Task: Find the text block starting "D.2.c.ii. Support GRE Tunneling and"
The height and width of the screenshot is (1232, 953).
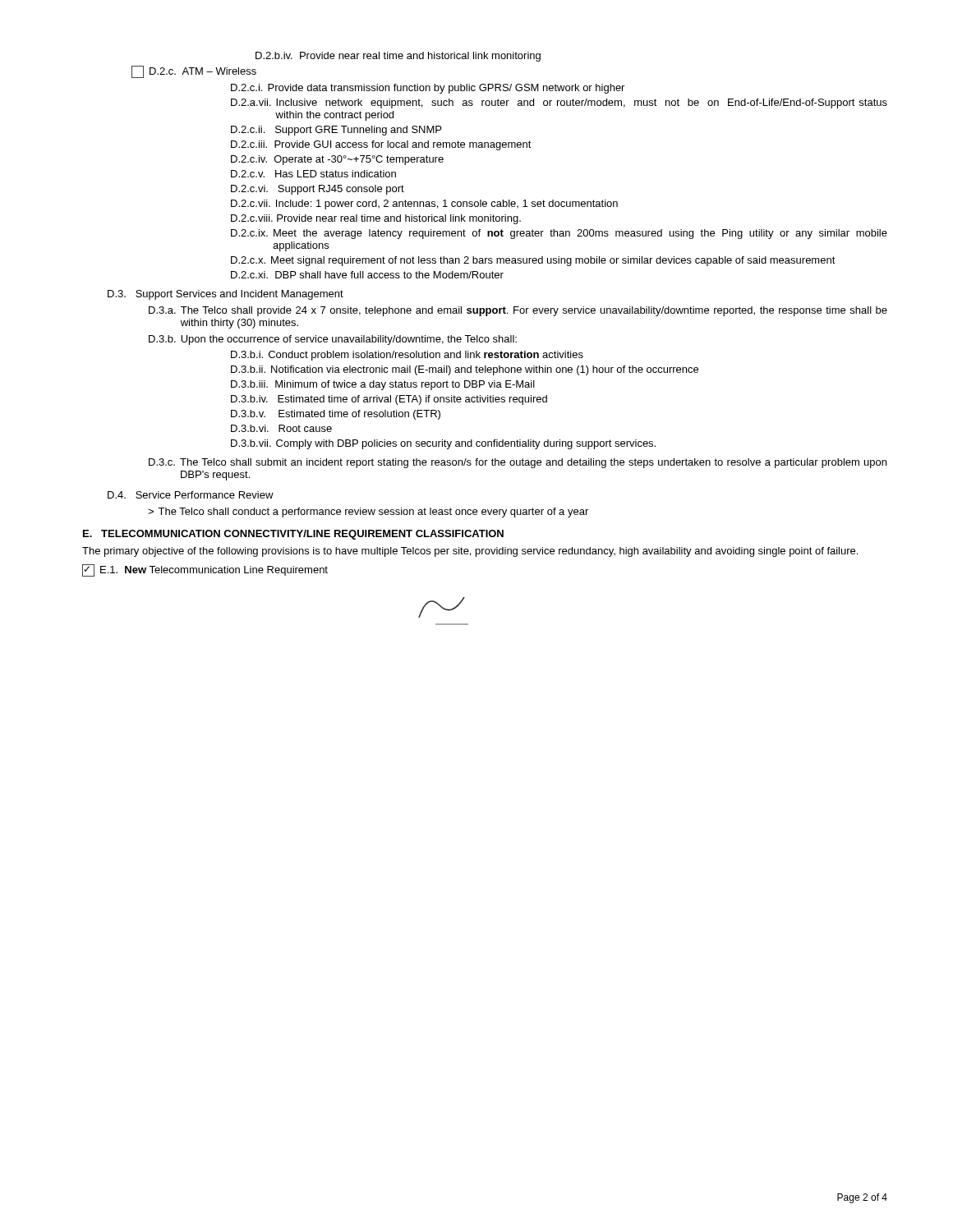Action: click(x=336, y=129)
